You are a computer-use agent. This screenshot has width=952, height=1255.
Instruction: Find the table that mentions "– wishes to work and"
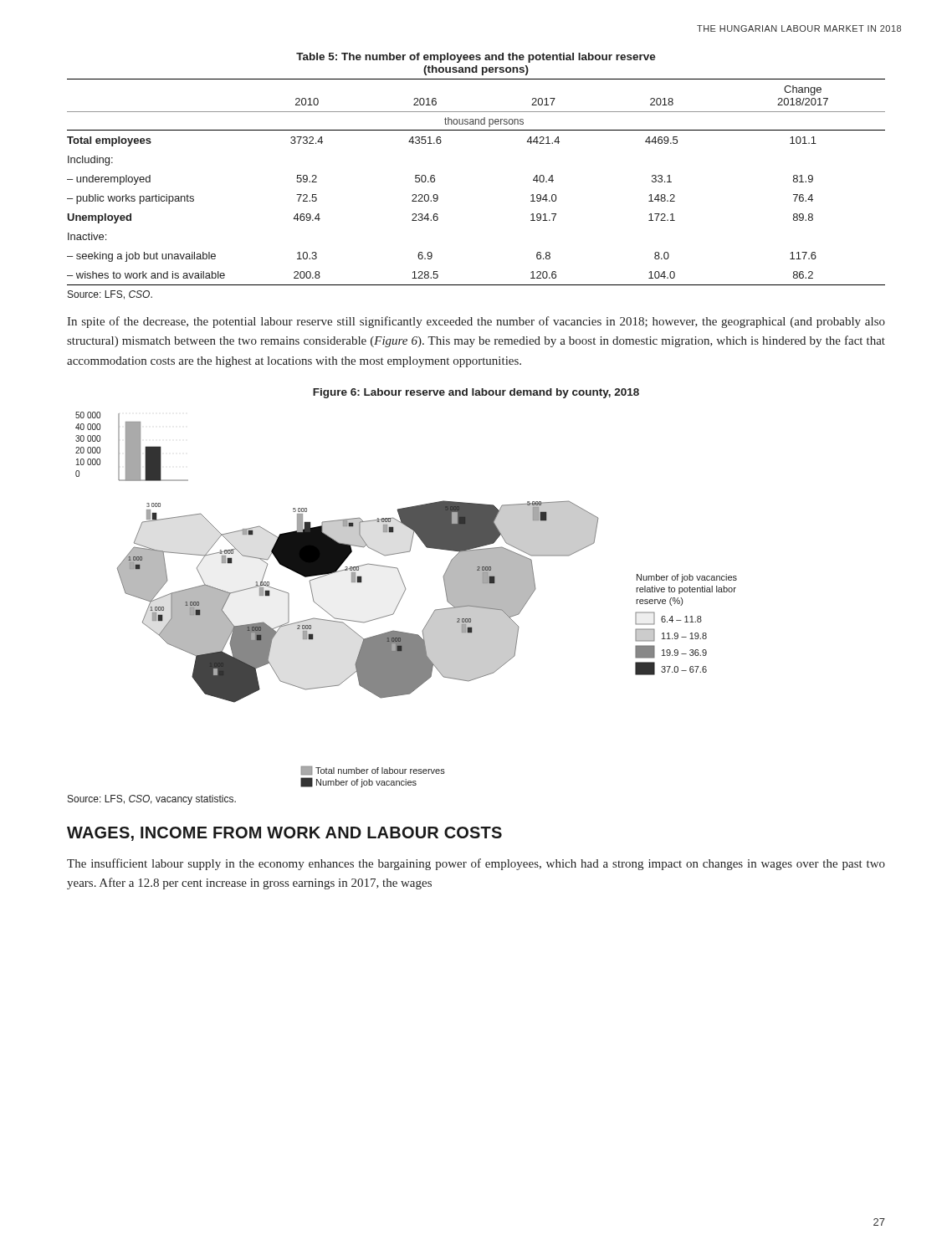coord(476,182)
